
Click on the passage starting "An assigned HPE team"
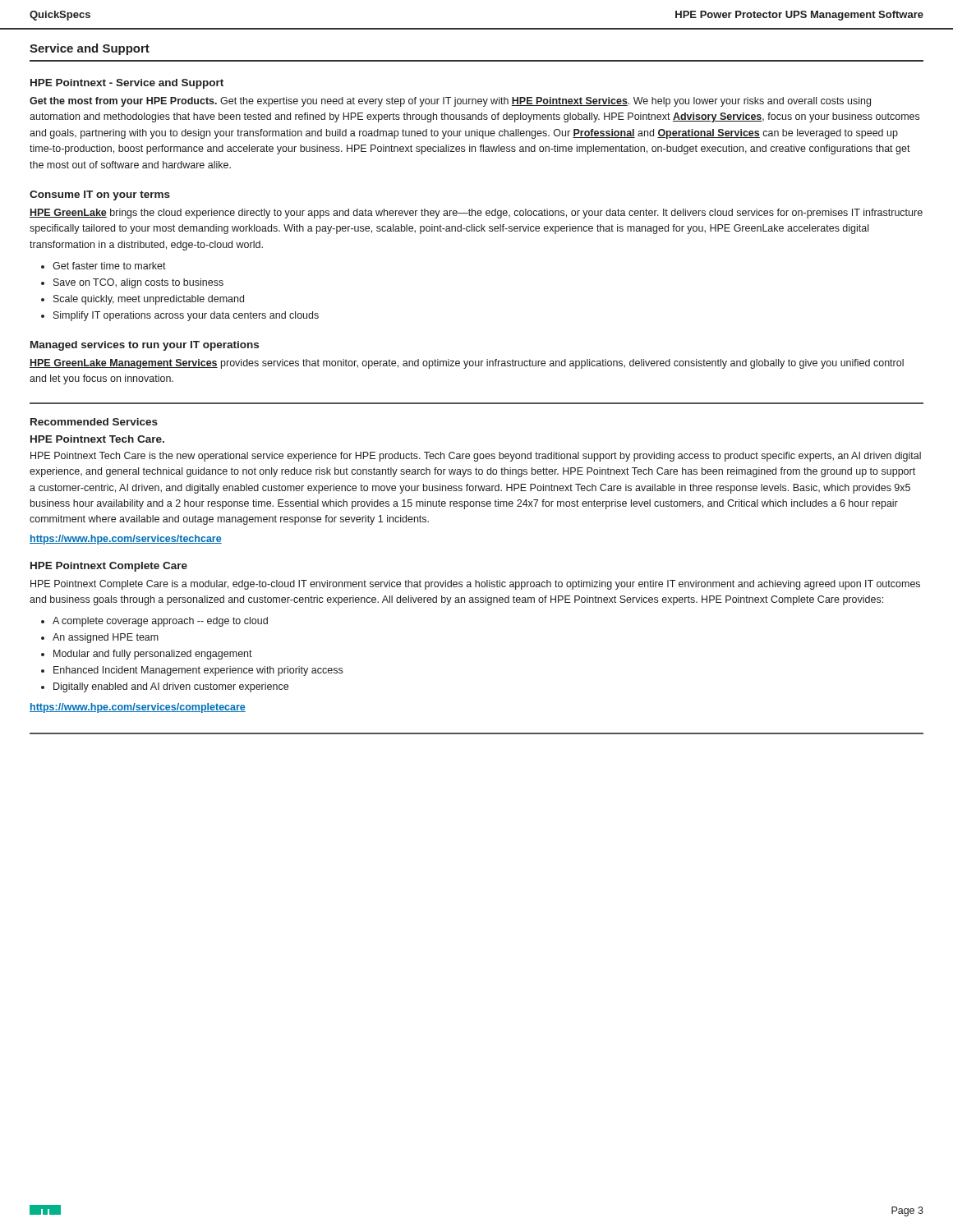[x=106, y=638]
